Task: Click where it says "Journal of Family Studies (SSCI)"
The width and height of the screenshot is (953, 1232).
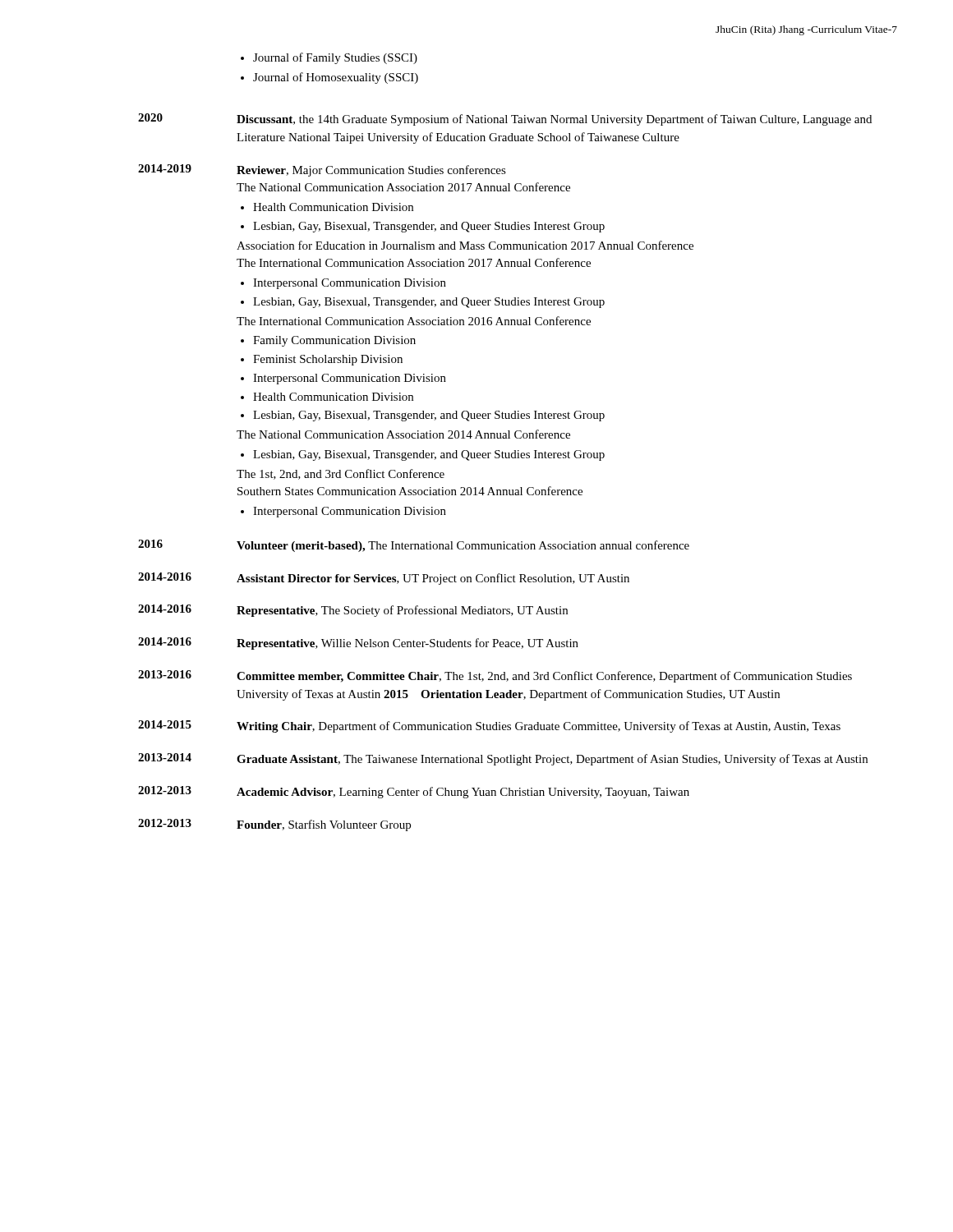Action: point(335,57)
